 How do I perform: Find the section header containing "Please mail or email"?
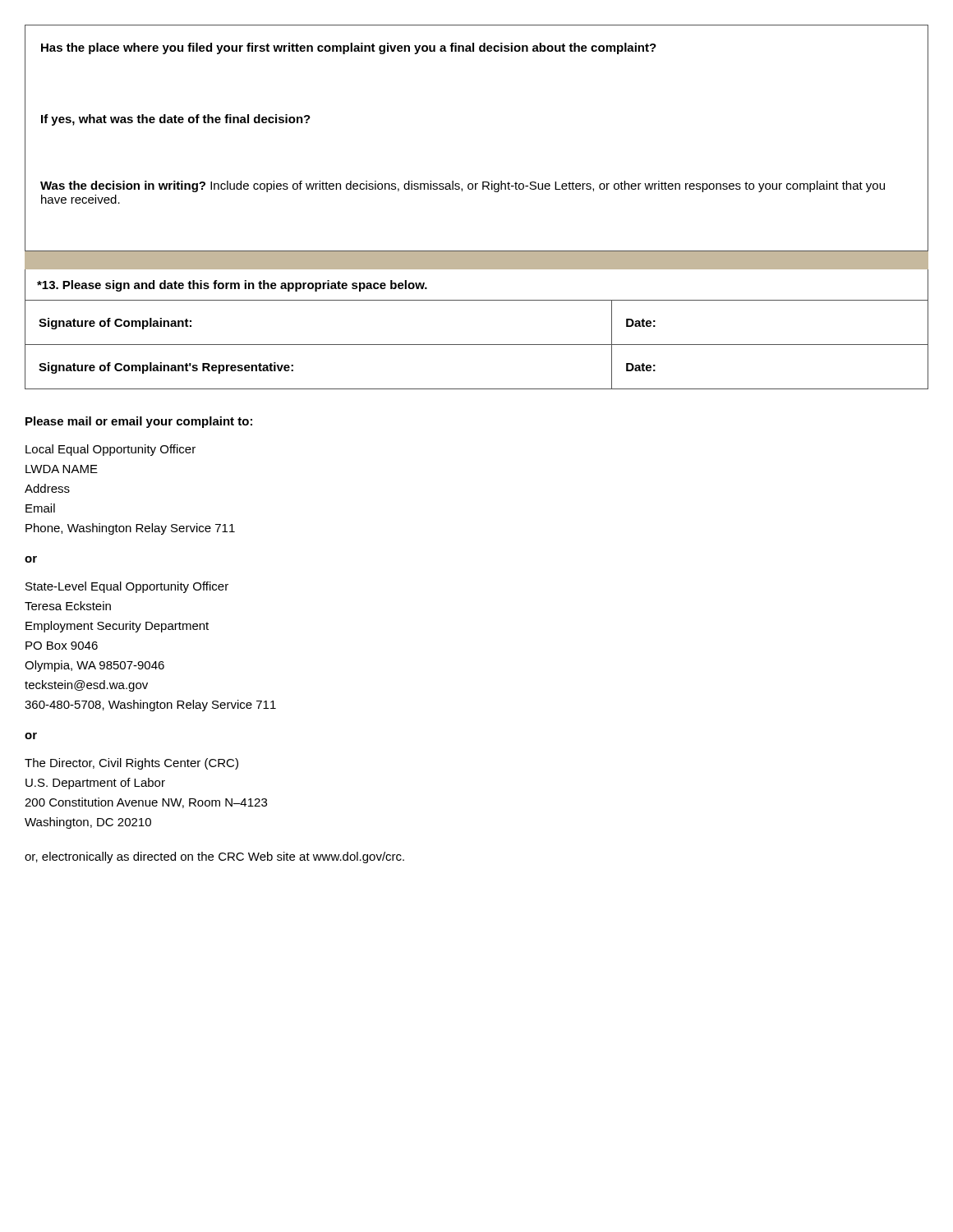(x=139, y=421)
